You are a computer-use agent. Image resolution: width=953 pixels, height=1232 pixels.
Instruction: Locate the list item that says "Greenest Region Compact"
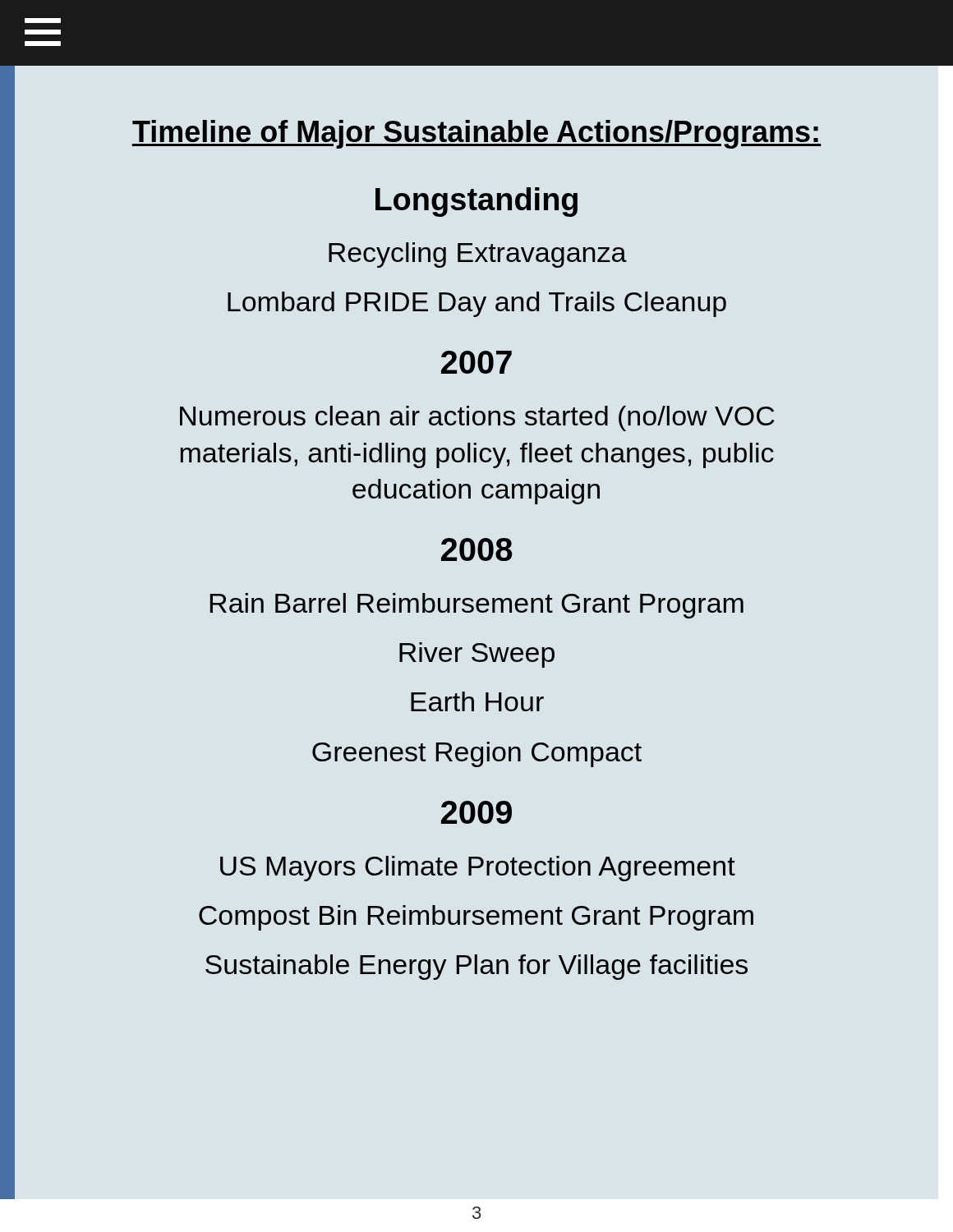point(476,751)
